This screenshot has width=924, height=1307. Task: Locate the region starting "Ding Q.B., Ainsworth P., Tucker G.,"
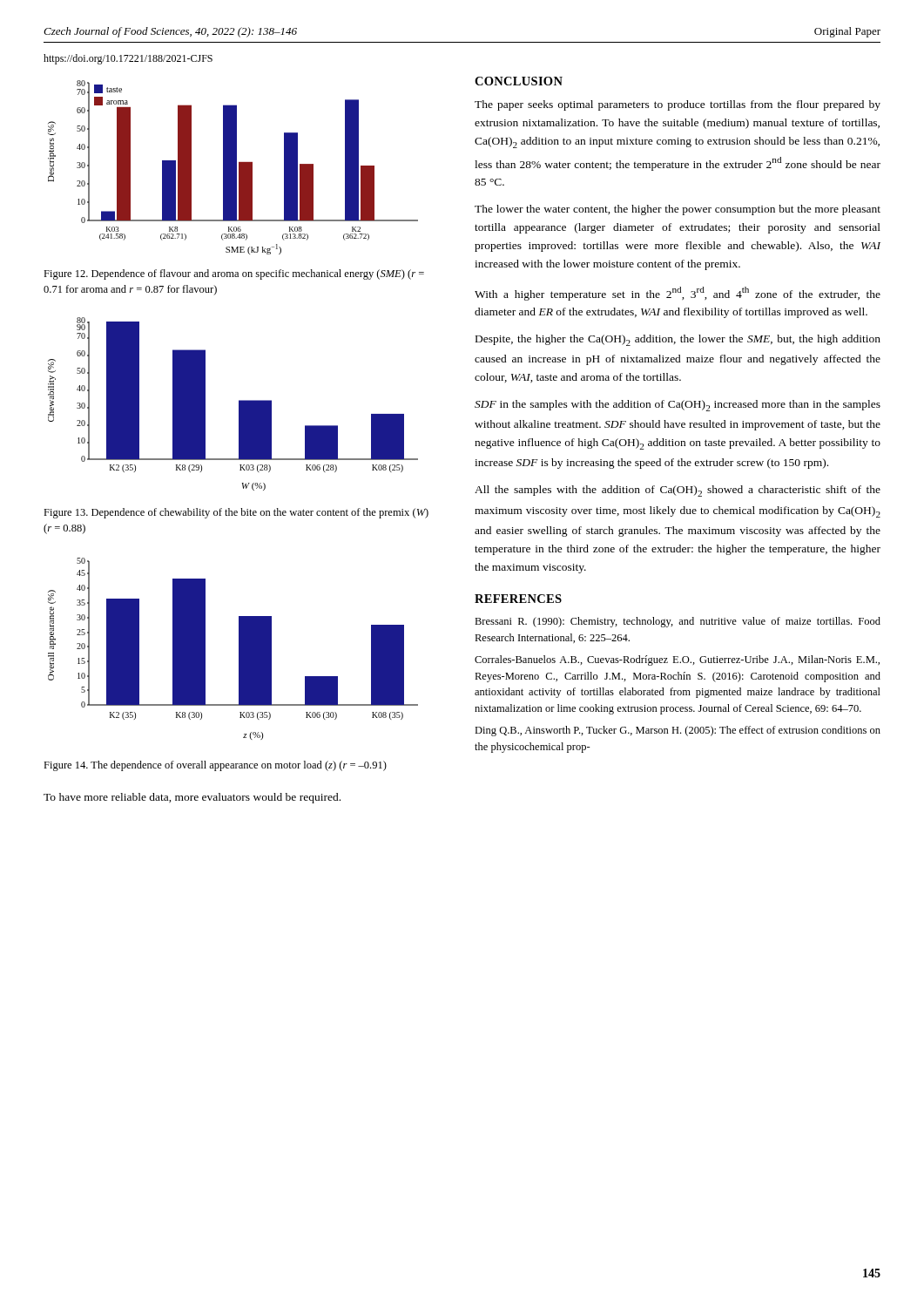click(678, 738)
